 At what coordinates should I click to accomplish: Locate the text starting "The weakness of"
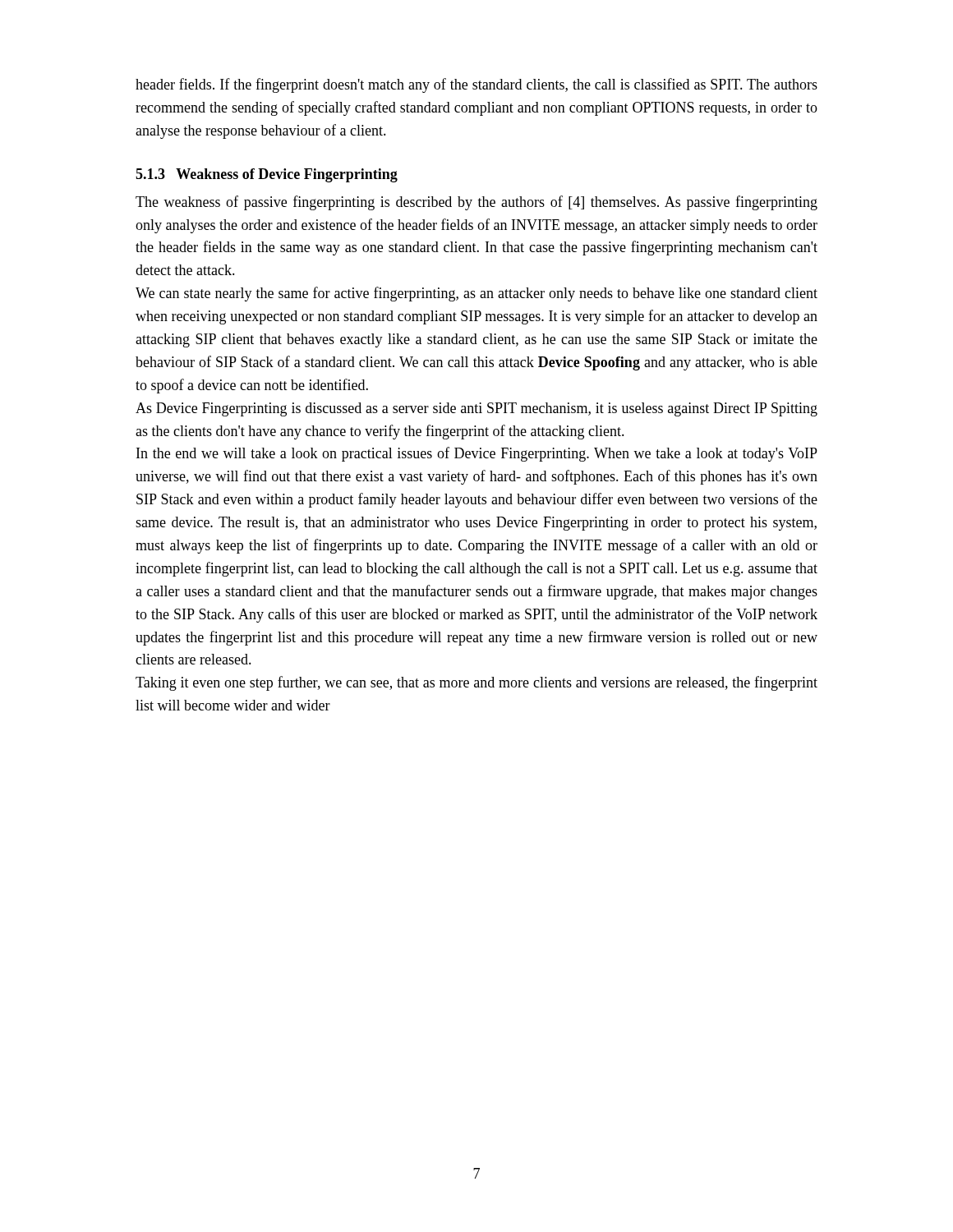point(476,455)
